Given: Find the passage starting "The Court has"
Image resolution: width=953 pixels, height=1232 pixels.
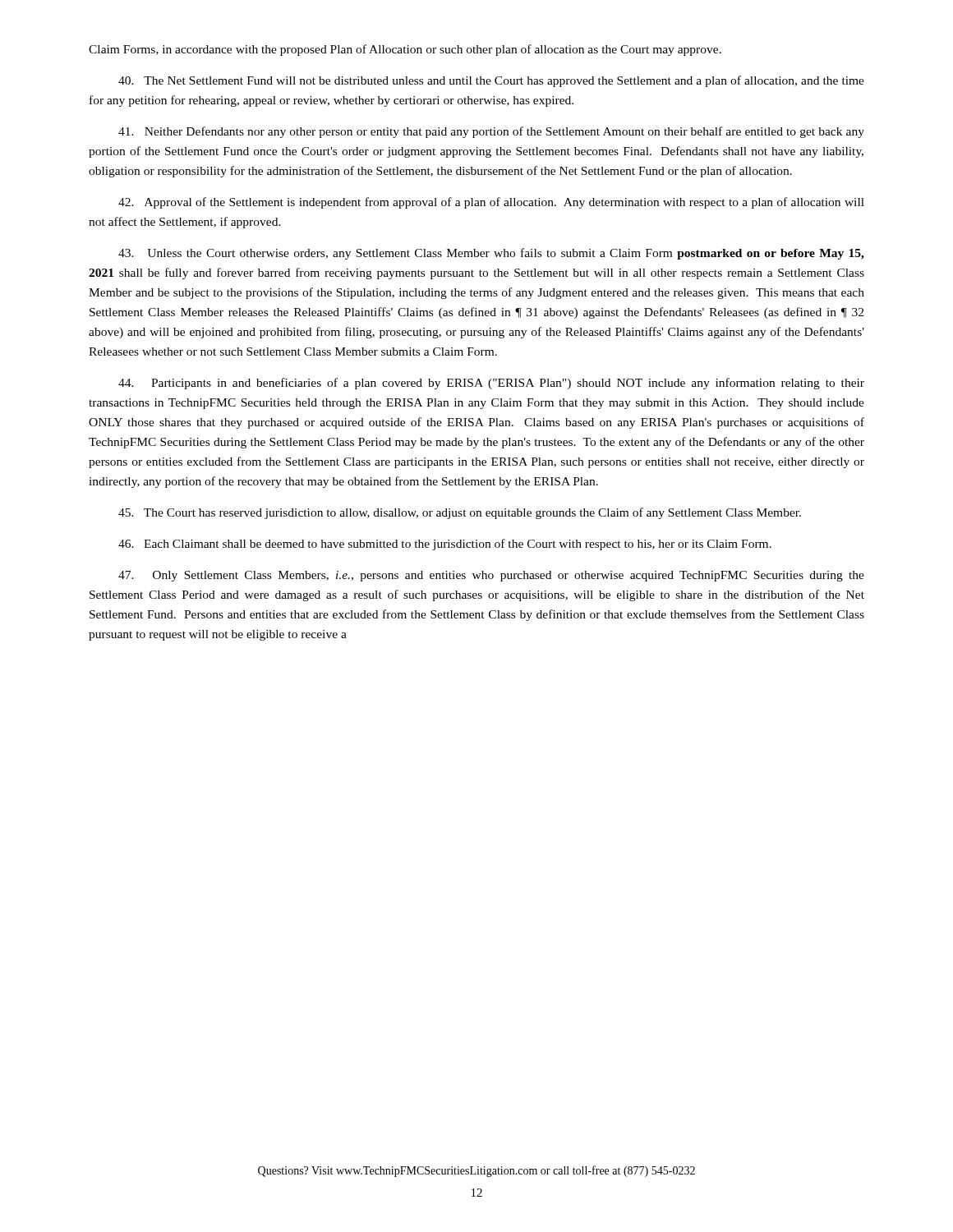Looking at the screenshot, I should [460, 512].
